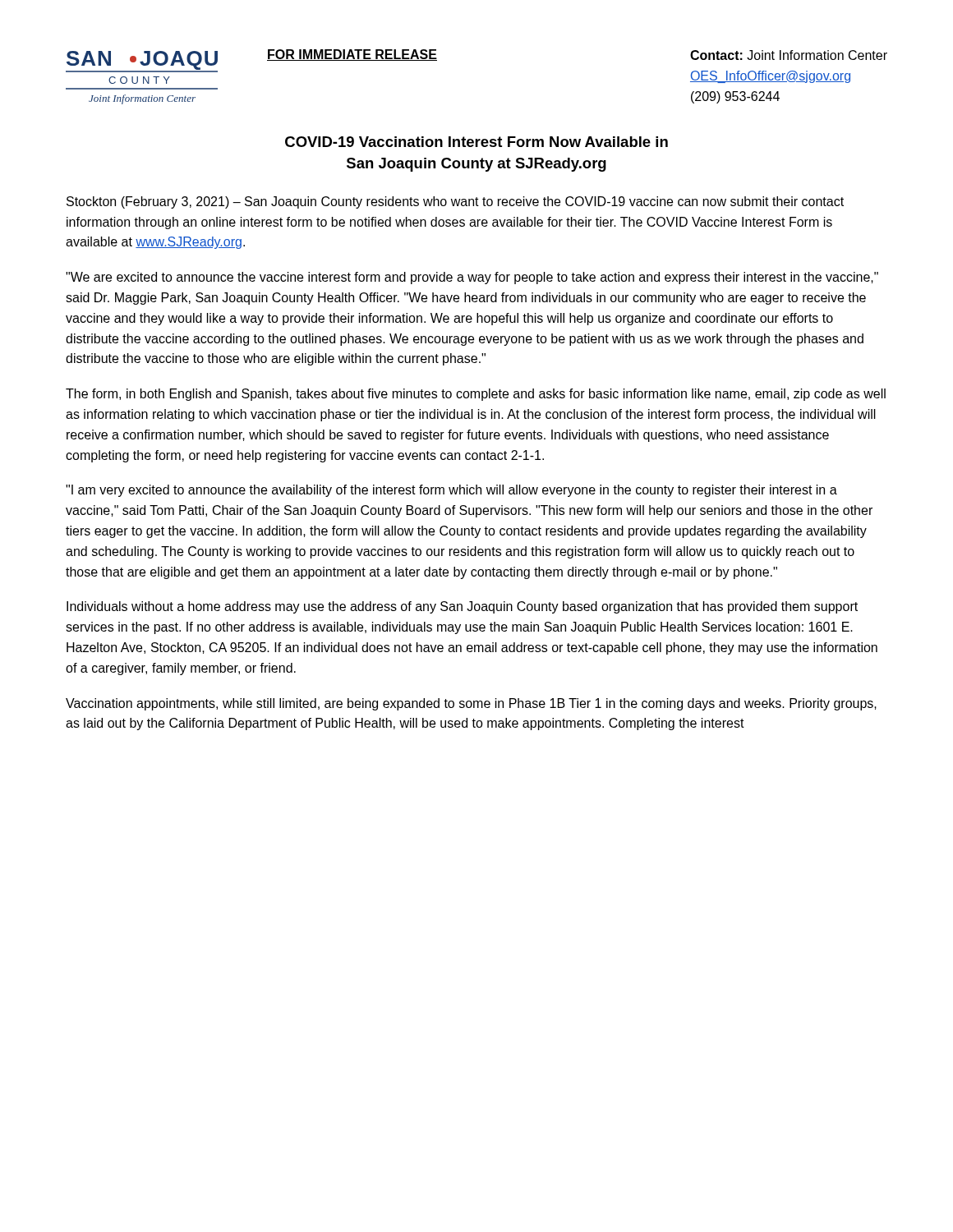The width and height of the screenshot is (953, 1232).
Task: Find the text block that reads "Individuals without a home address may use the"
Action: 472,637
